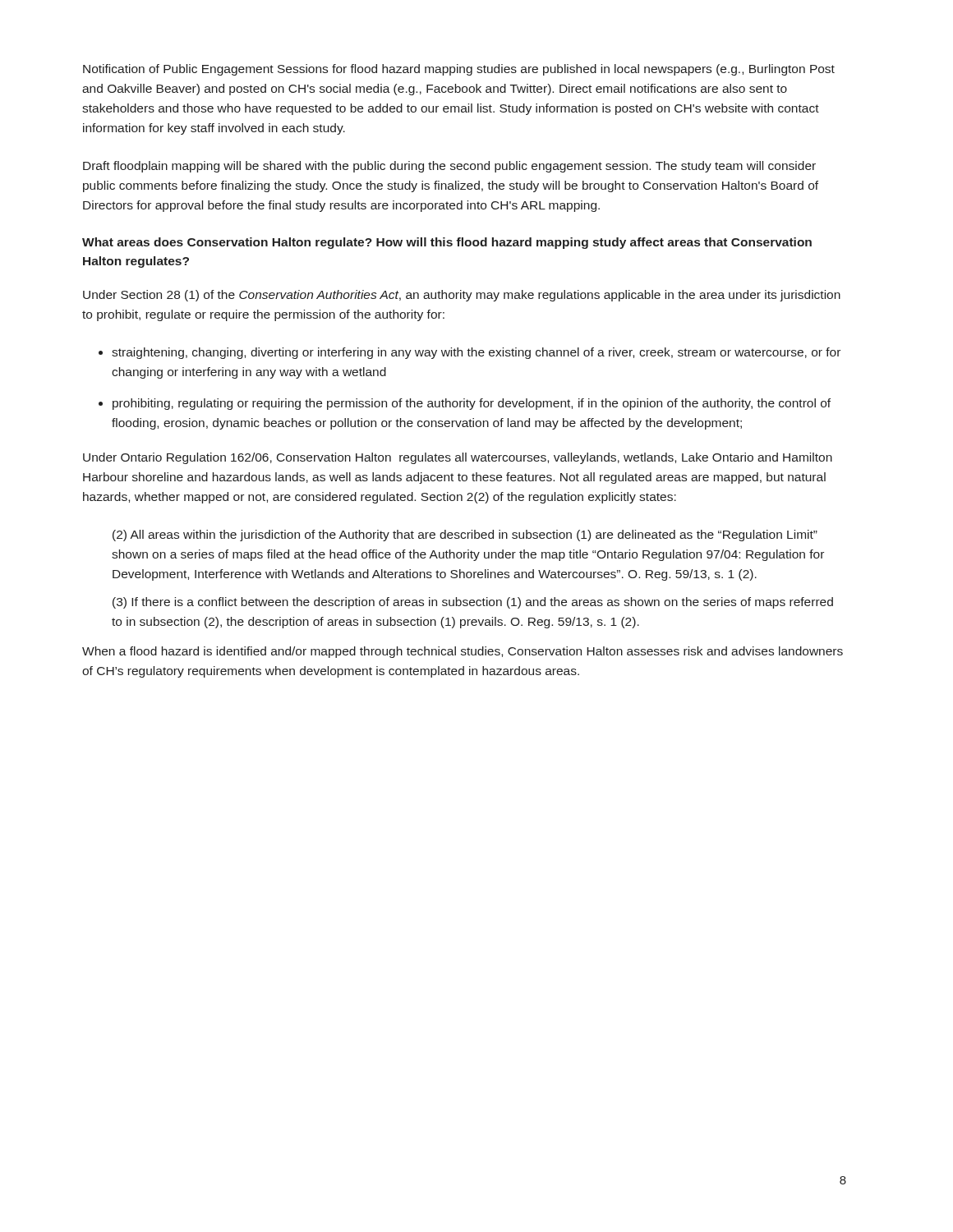Locate the block of text that opens with "Draft floodplain mapping will be"
Screen dimensions: 1232x953
[x=450, y=185]
